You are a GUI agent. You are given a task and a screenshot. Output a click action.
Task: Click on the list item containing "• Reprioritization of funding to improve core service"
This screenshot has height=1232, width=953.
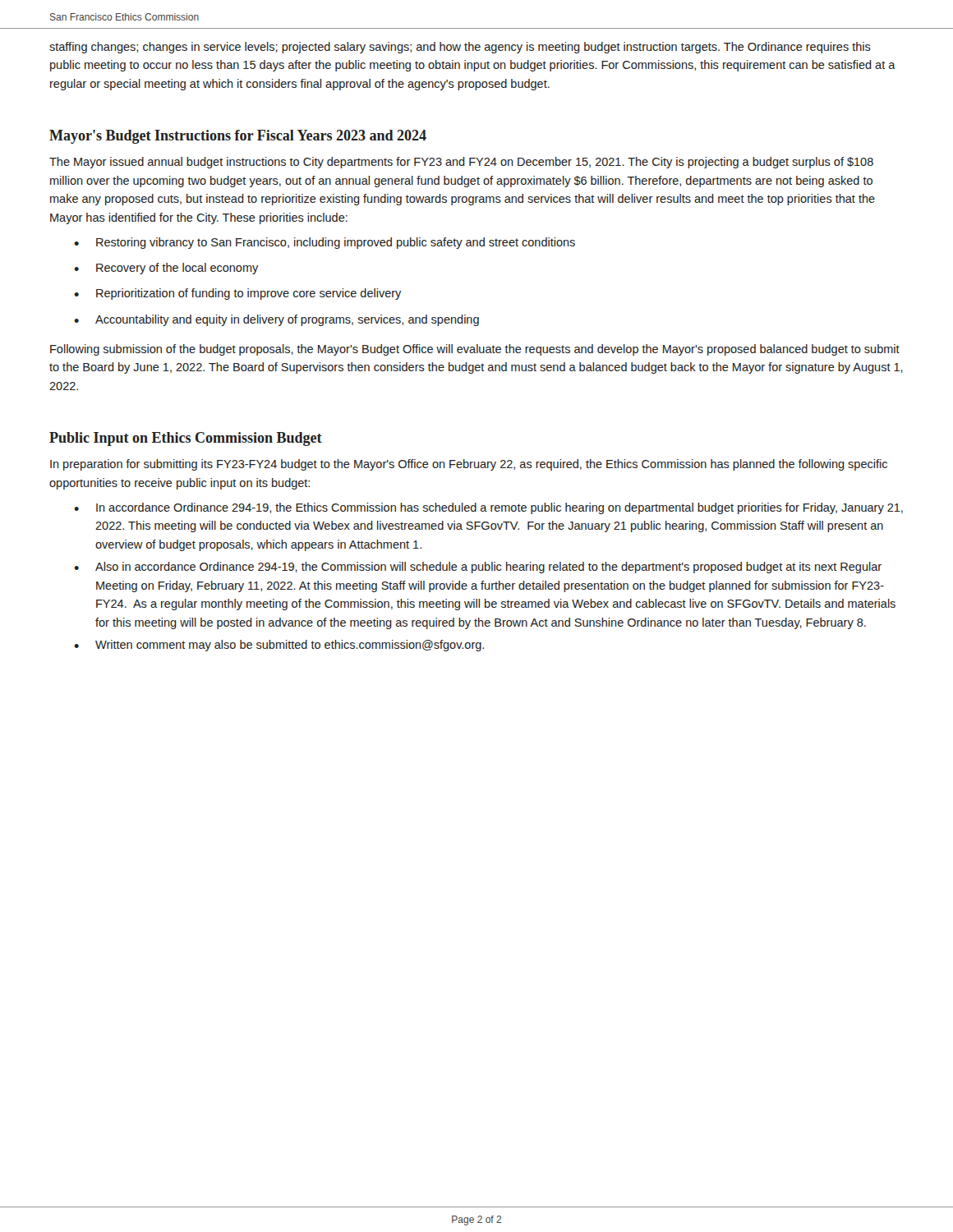[237, 294]
